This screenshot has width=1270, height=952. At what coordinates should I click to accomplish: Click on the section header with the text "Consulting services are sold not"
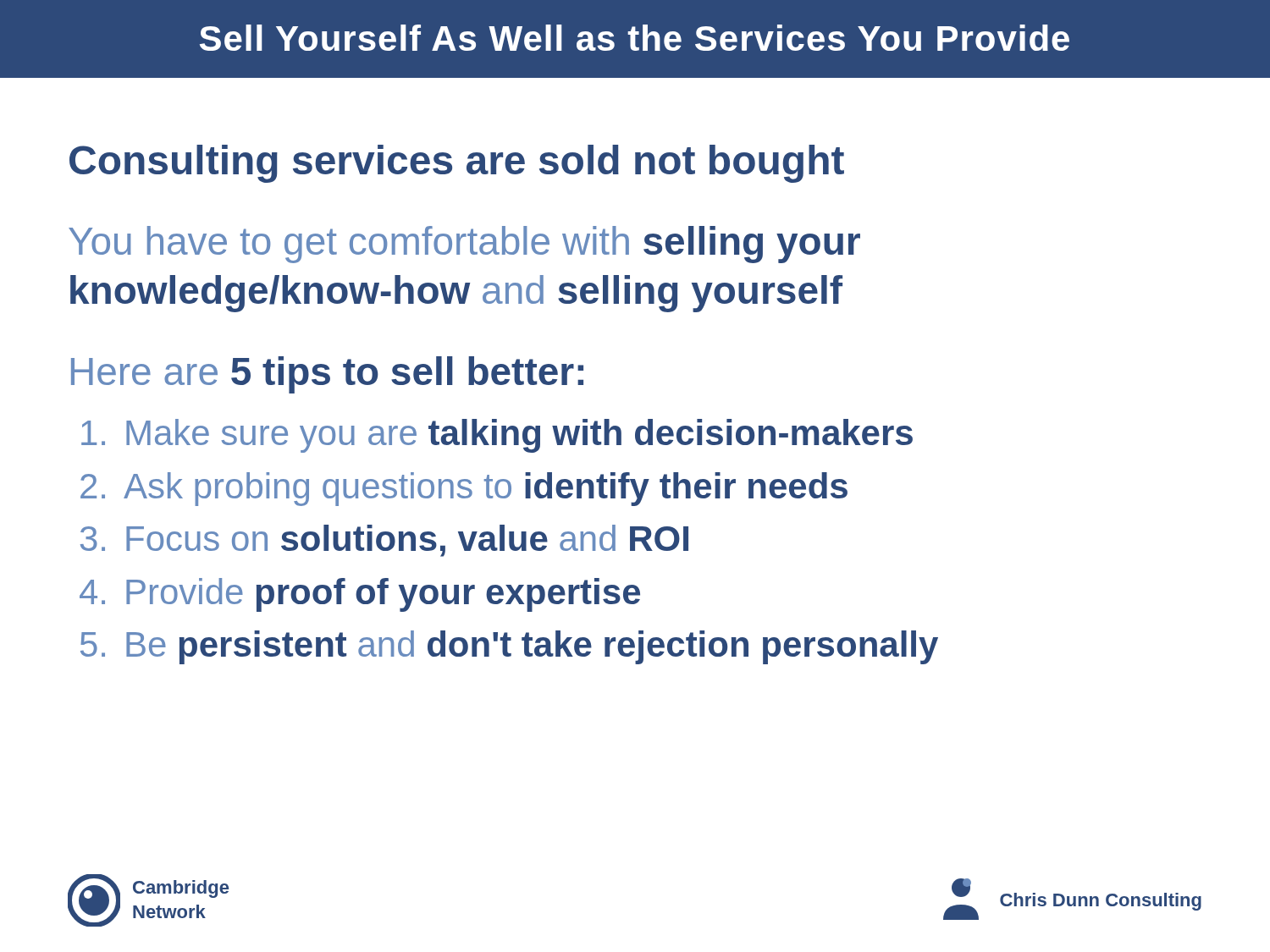635,160
